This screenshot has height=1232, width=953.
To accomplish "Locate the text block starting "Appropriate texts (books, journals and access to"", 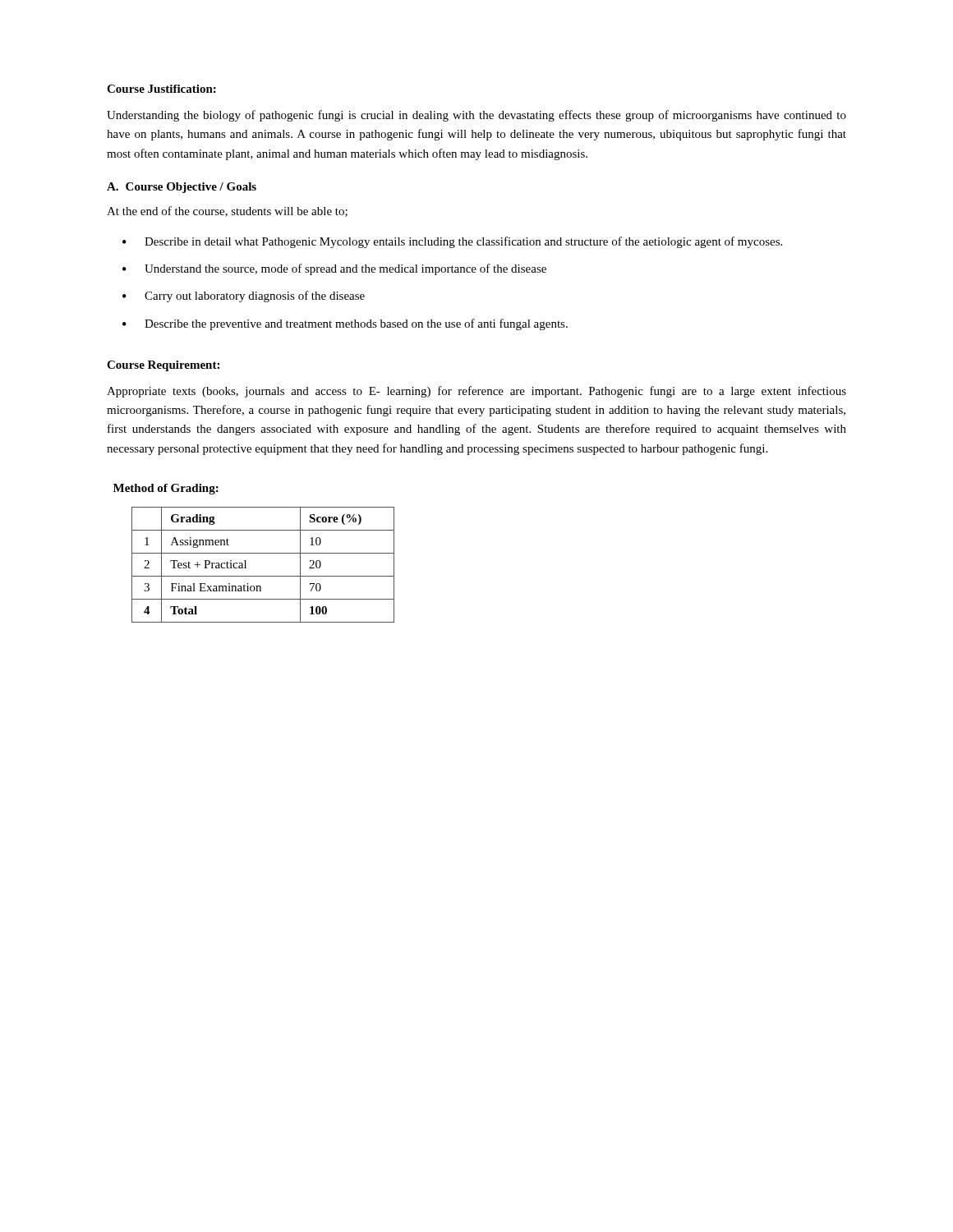I will 476,419.
